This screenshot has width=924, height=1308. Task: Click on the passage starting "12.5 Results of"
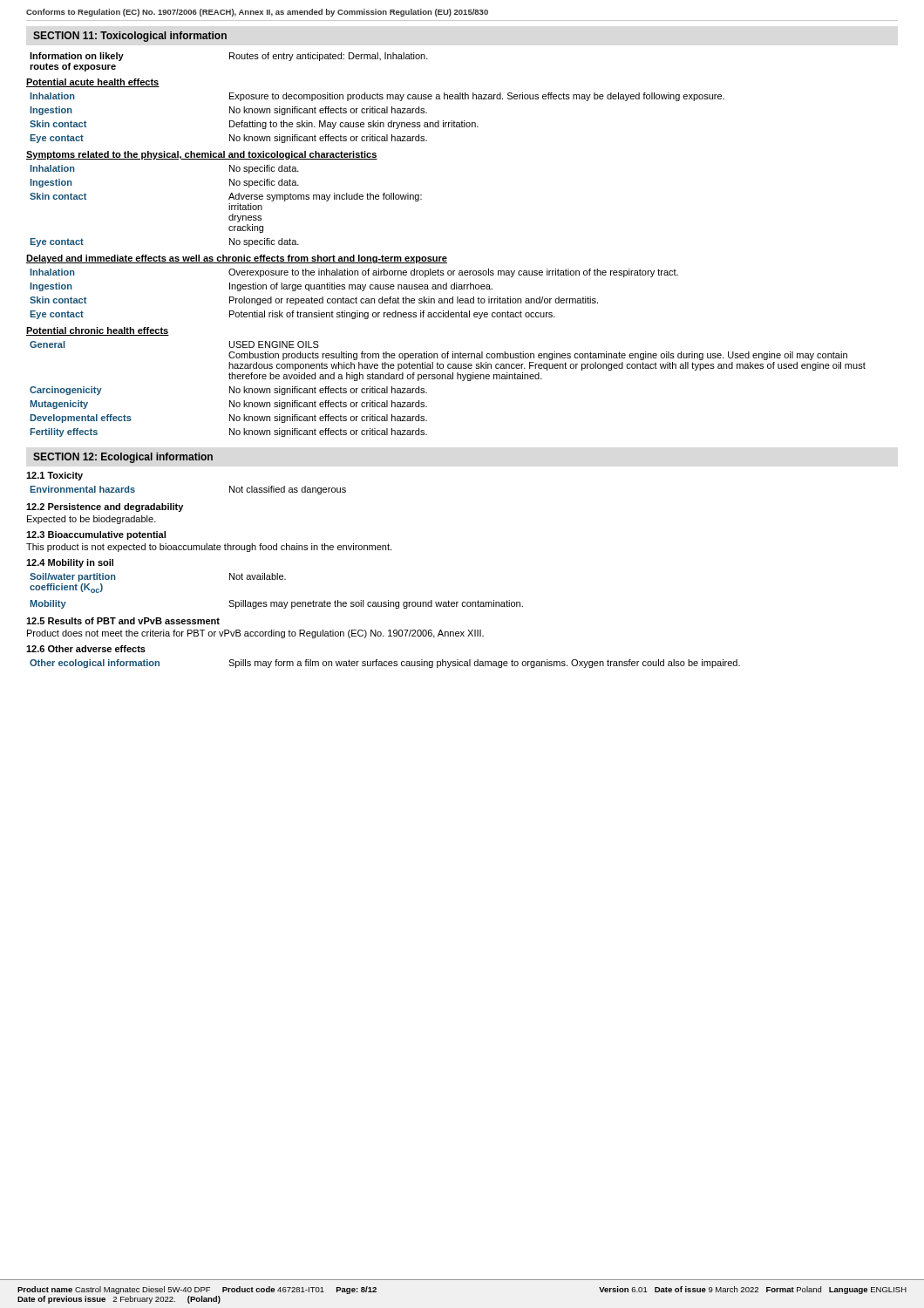click(x=123, y=621)
